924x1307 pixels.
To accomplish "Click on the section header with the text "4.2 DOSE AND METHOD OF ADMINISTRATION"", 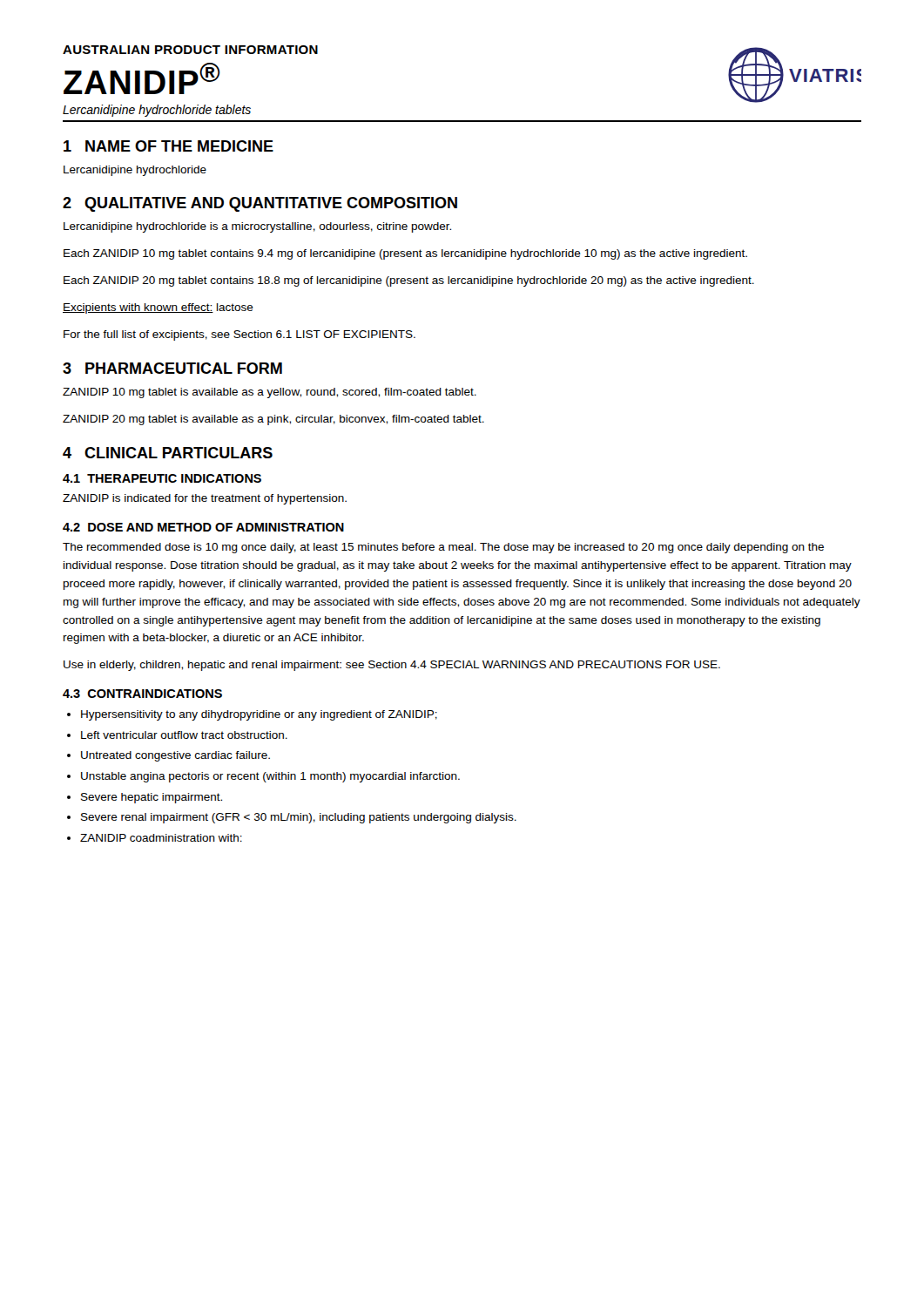I will 204,527.
